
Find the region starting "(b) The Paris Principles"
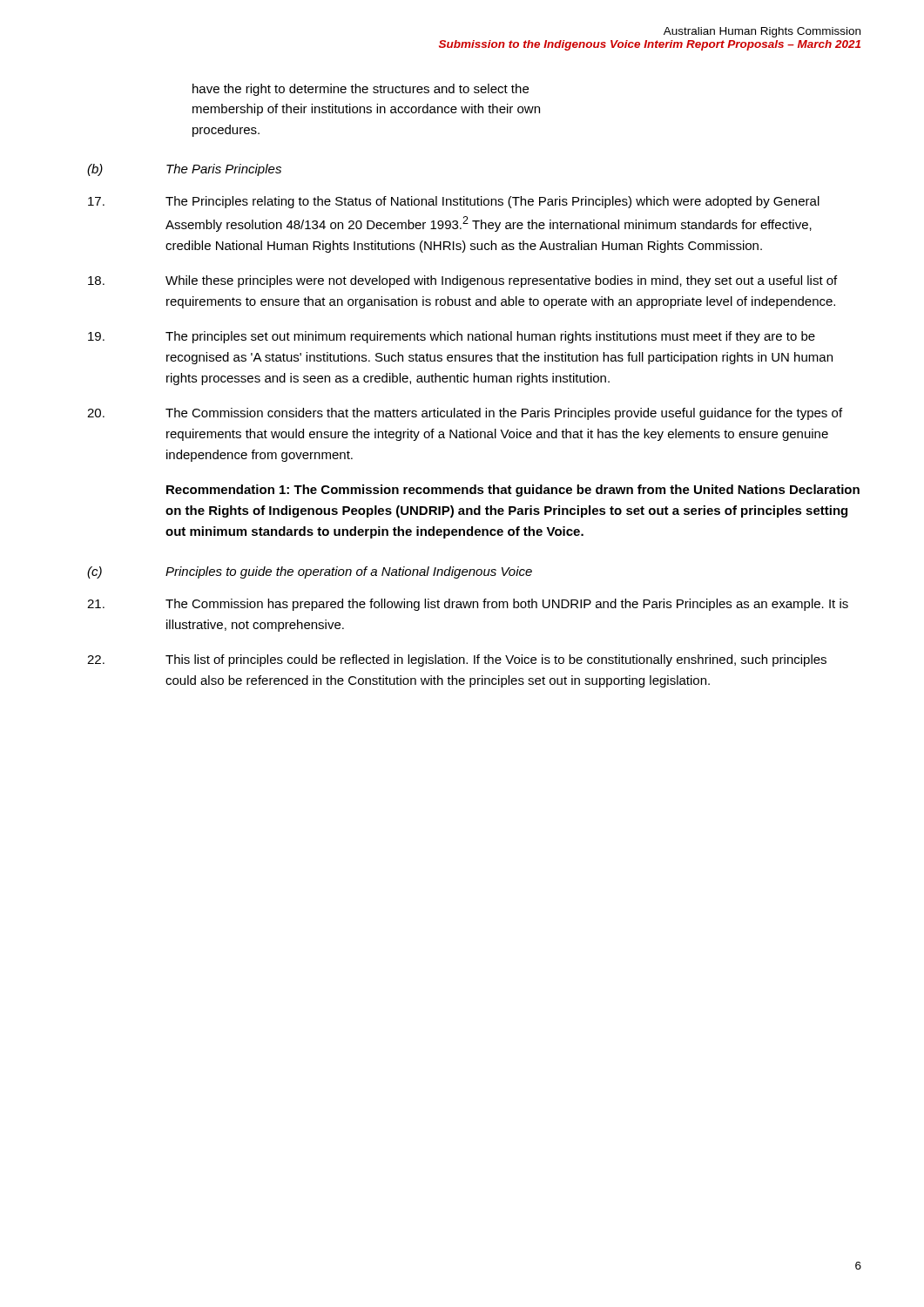(184, 169)
